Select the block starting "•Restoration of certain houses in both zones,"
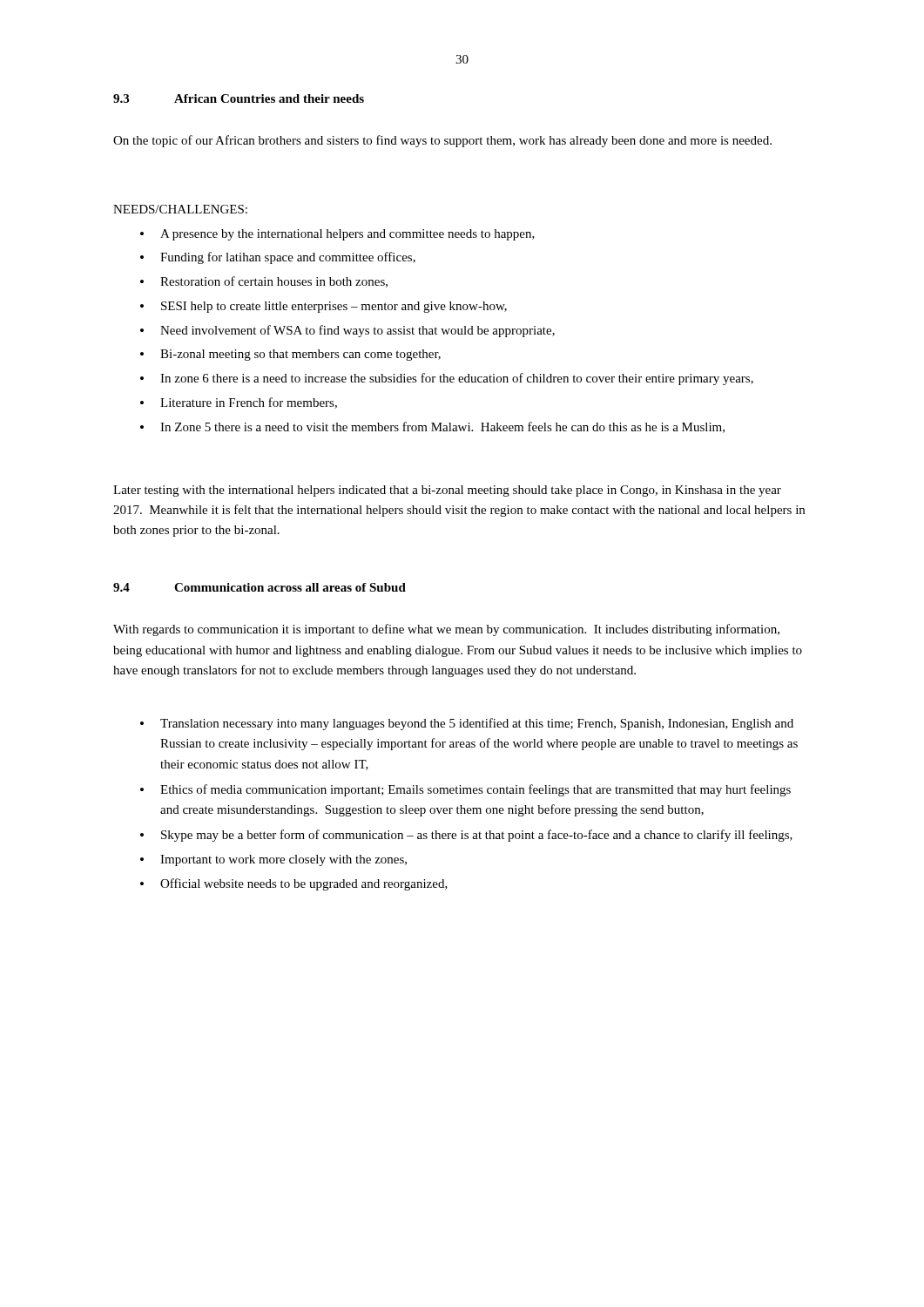Image resolution: width=924 pixels, height=1307 pixels. 264,282
